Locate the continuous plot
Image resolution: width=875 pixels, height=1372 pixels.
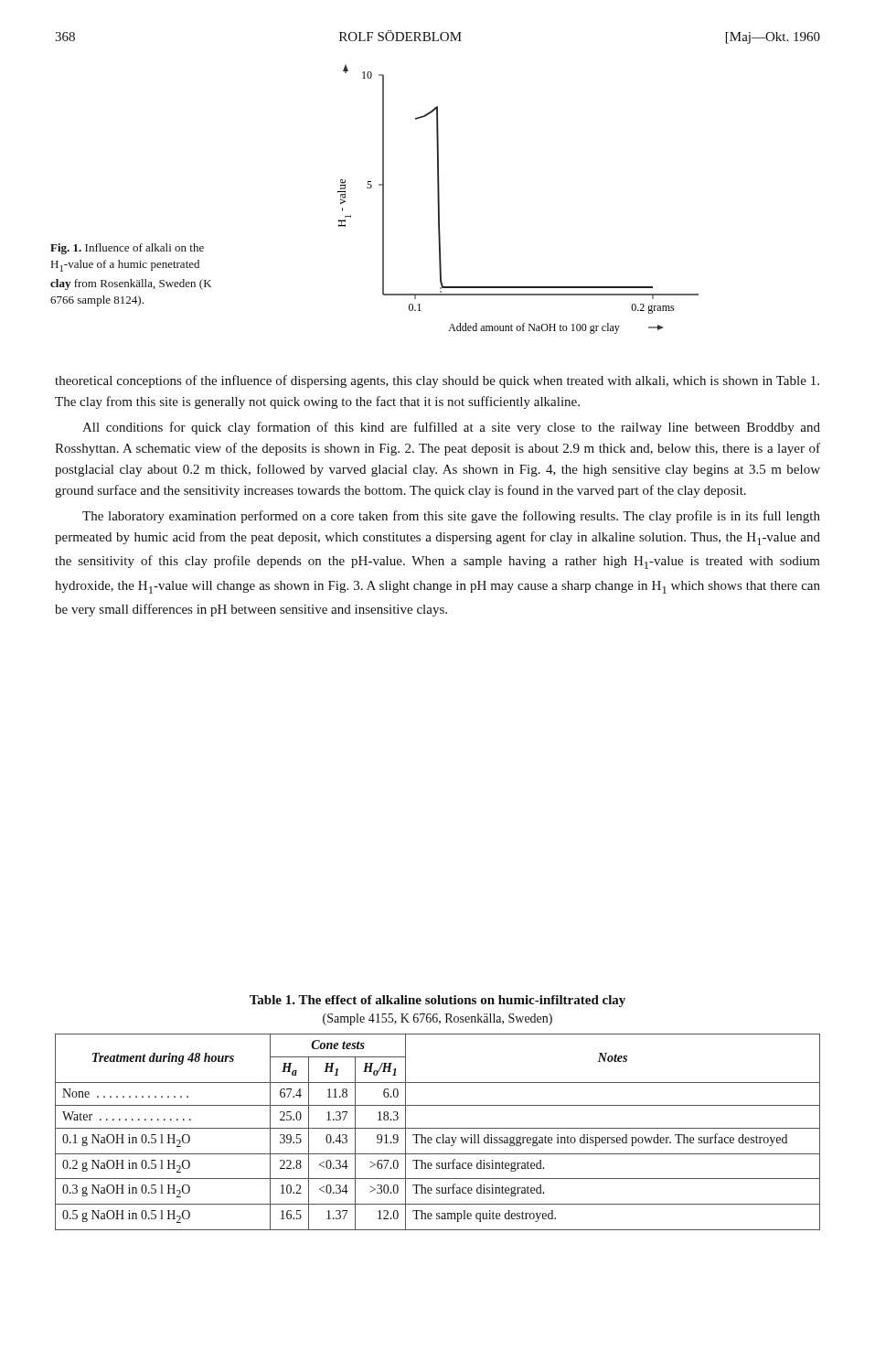click(525, 205)
